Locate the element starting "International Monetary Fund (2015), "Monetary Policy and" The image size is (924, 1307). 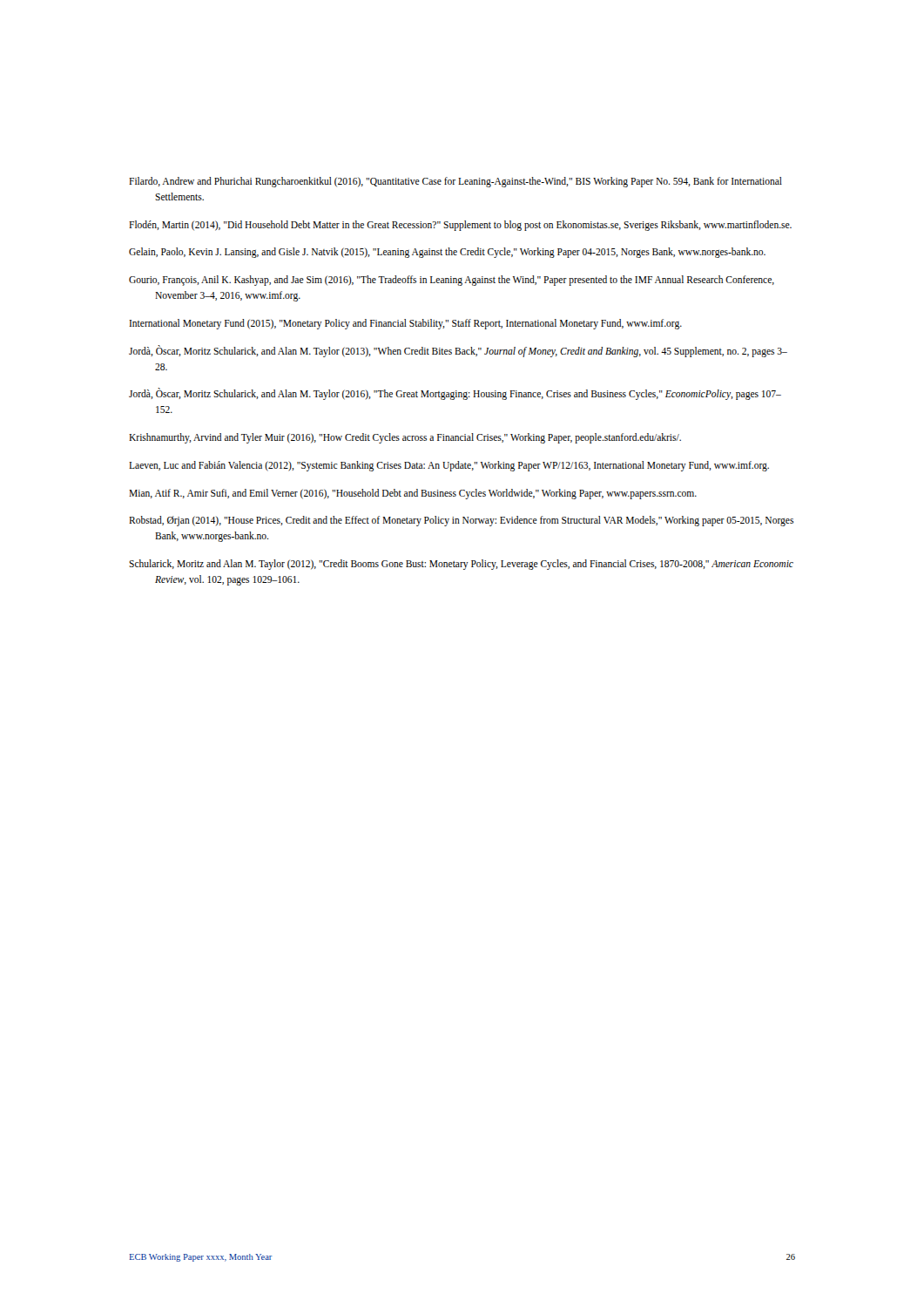click(x=405, y=323)
